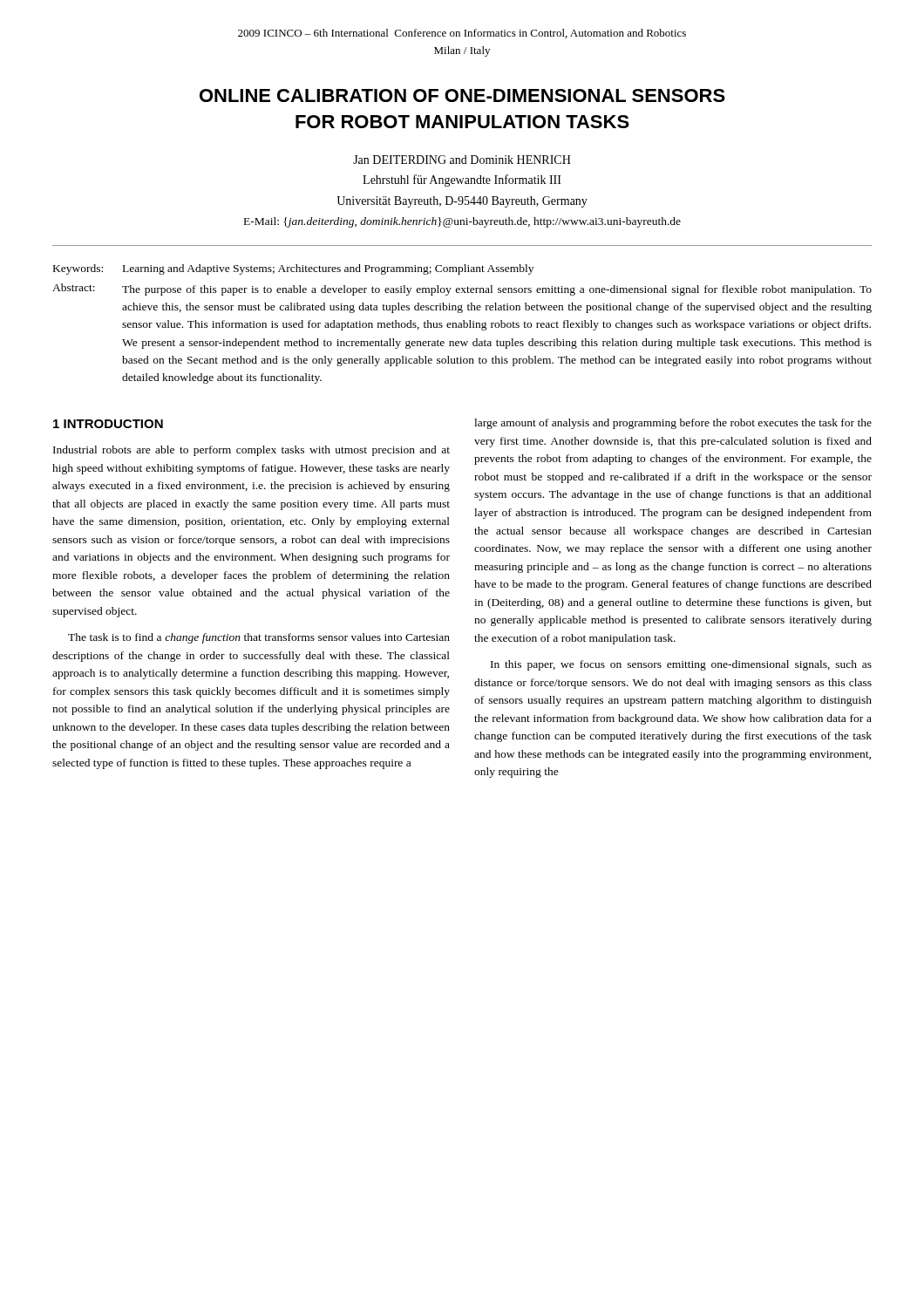Where is the passage that starts "Abstract: The purpose"?
This screenshot has width=924, height=1308.
[462, 334]
